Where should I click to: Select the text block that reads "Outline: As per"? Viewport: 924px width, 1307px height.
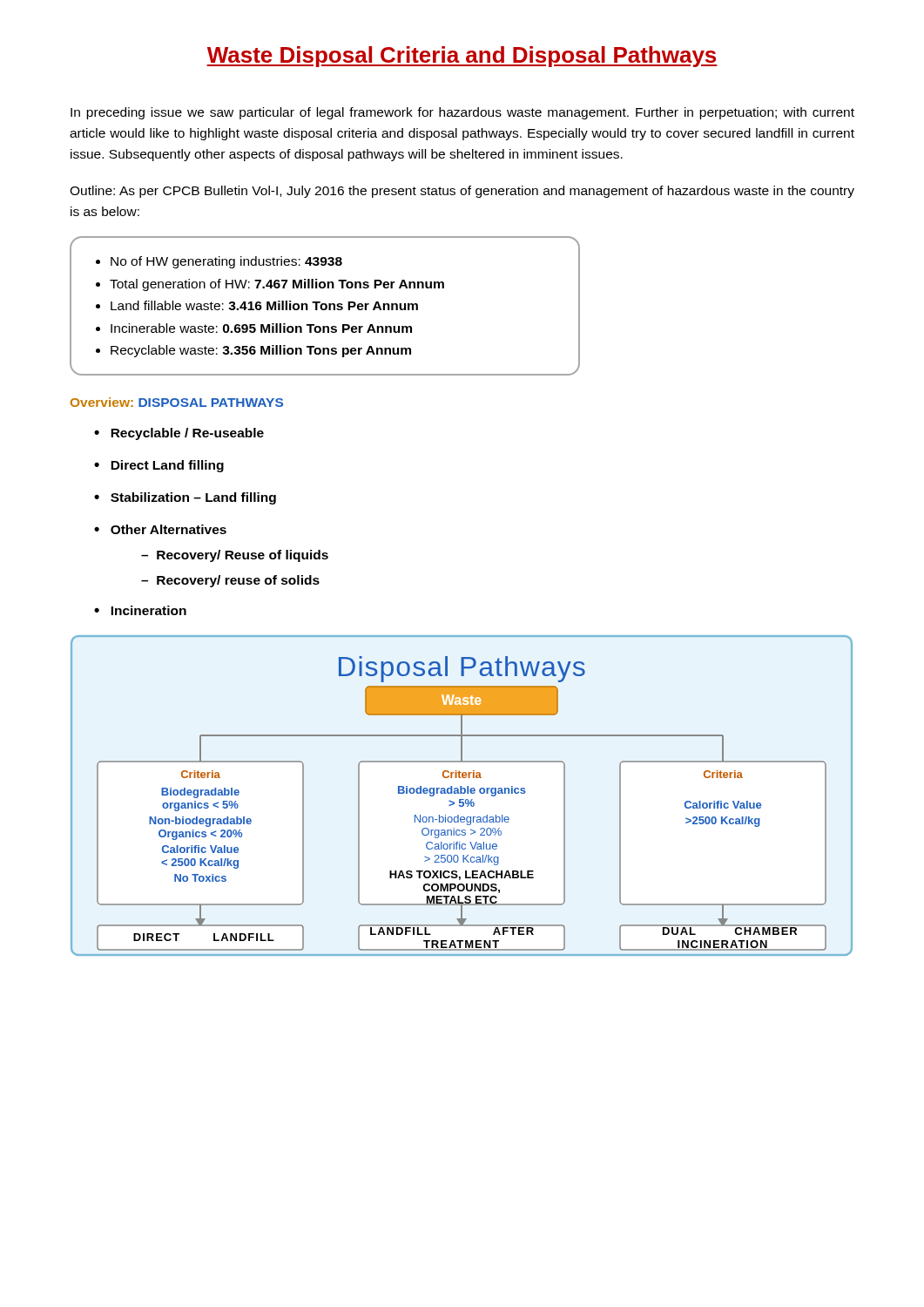[462, 201]
